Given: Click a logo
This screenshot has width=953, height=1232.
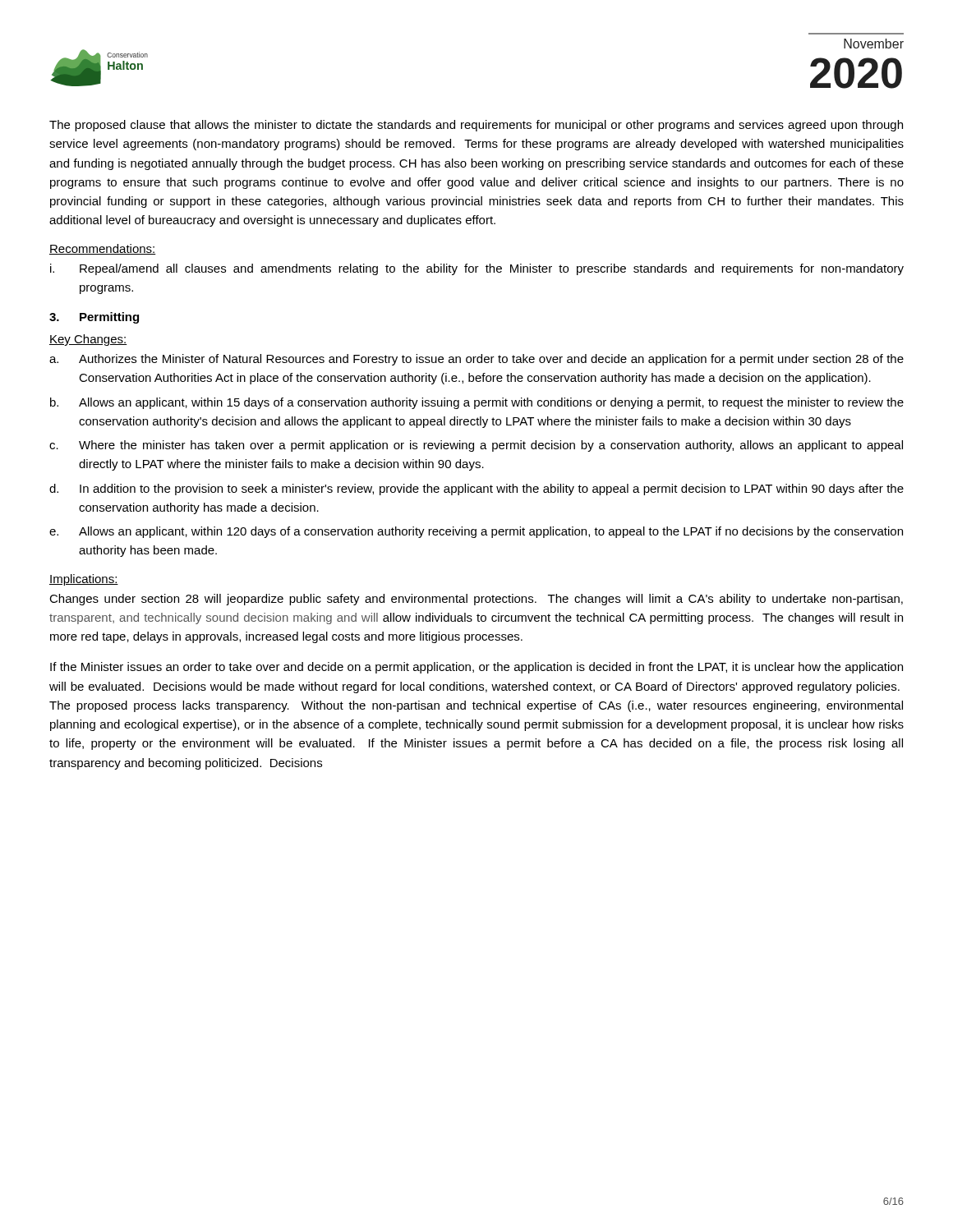Looking at the screenshot, I should (x=103, y=62).
